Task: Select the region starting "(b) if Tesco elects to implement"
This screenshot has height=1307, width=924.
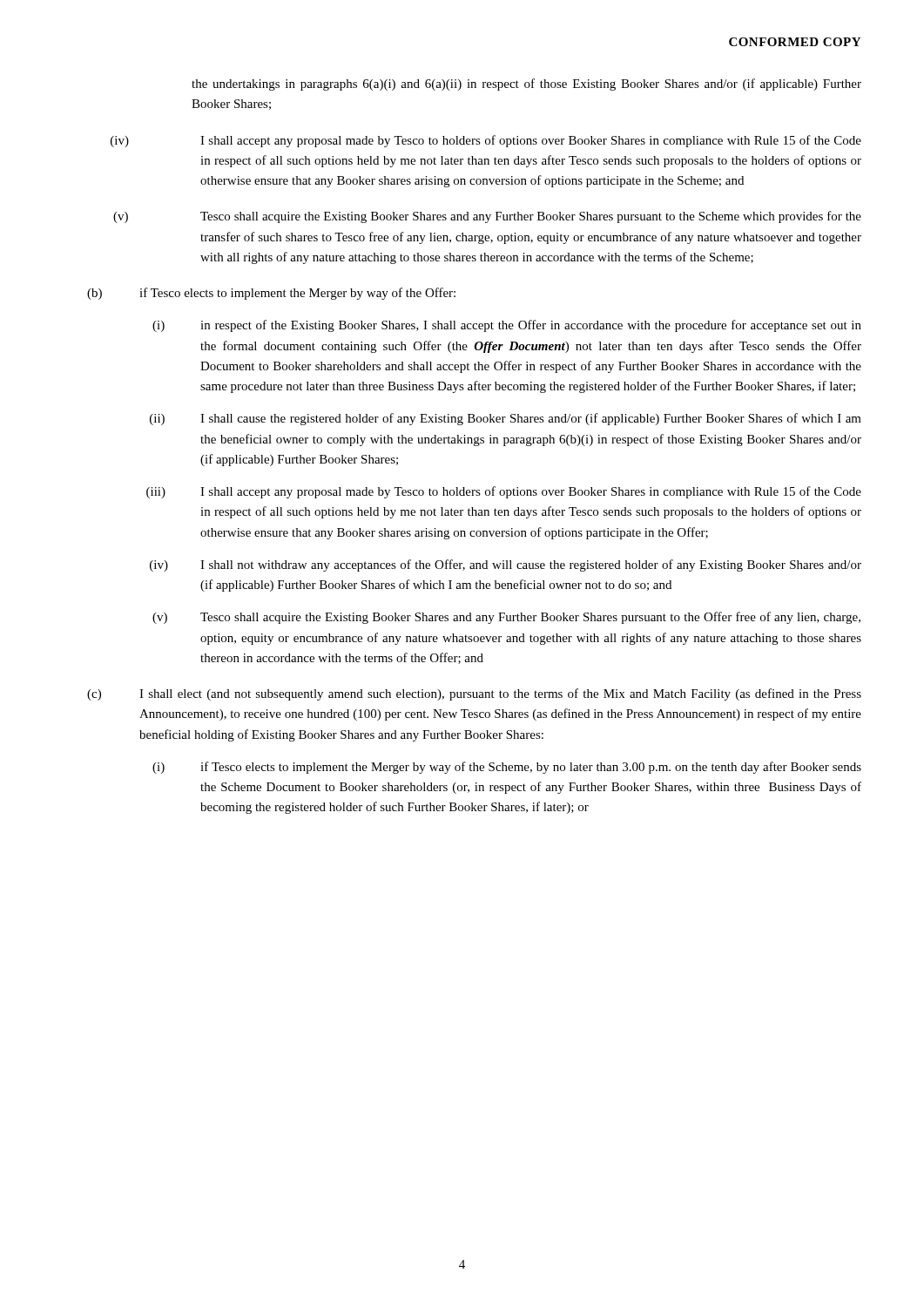Action: 271,294
